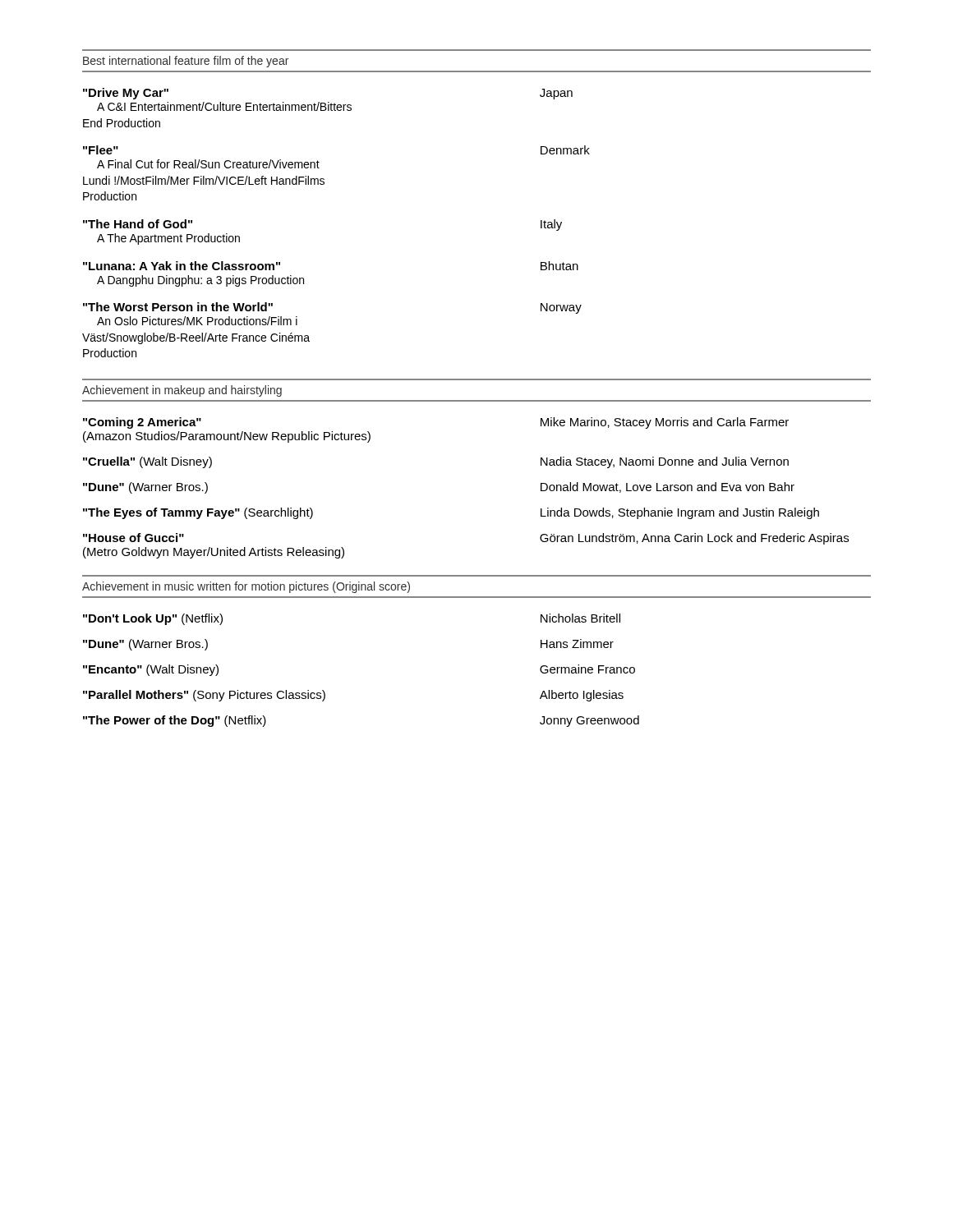The image size is (953, 1232).
Task: Point to the block beginning ""Drive My Car" A C&I Entertainment/Culture Entertainment/BittersEnd Production"
Action: (328, 108)
